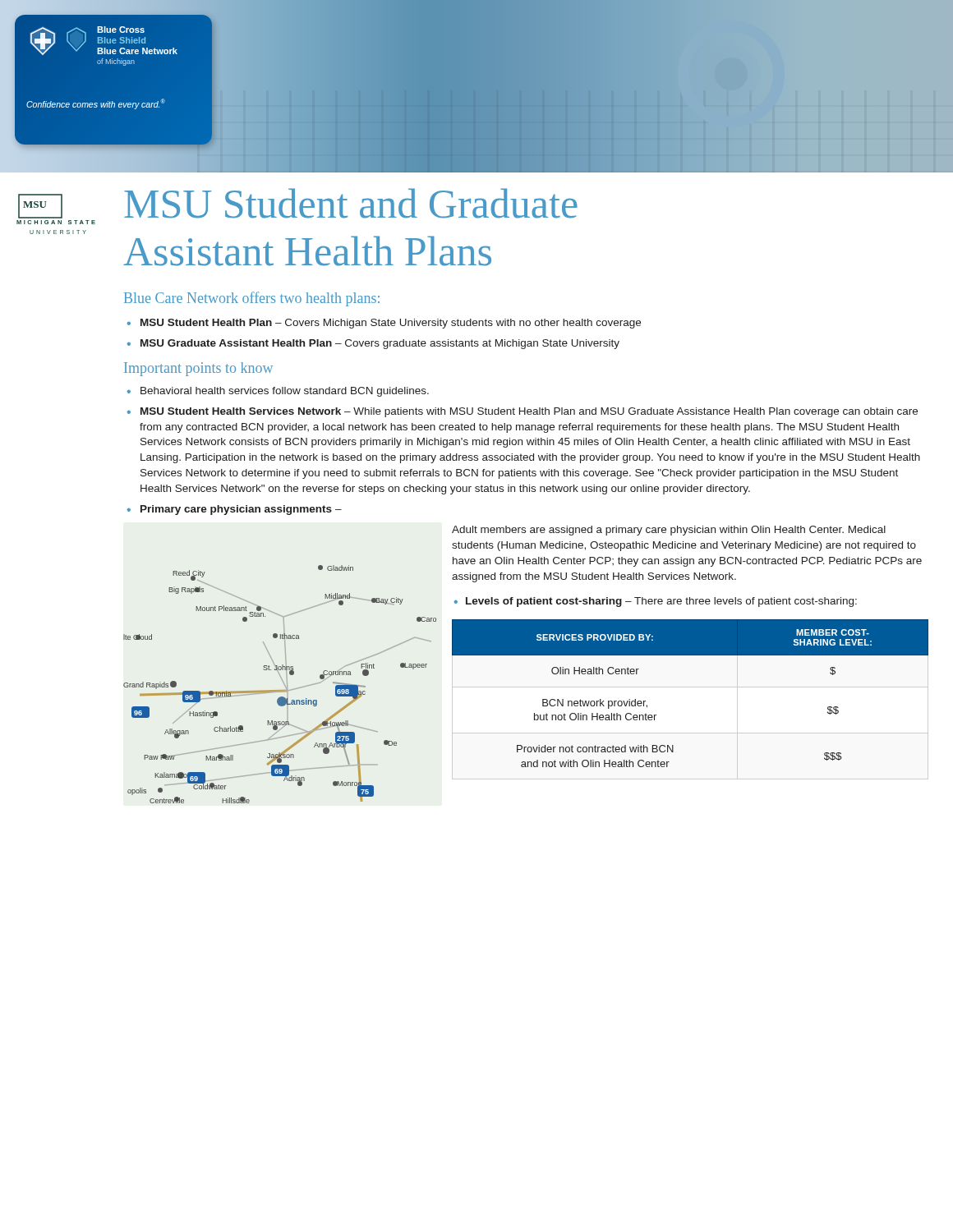The height and width of the screenshot is (1232, 953).
Task: Find the list item that reads "MSU Graduate Assistant Health"
Action: click(526, 344)
